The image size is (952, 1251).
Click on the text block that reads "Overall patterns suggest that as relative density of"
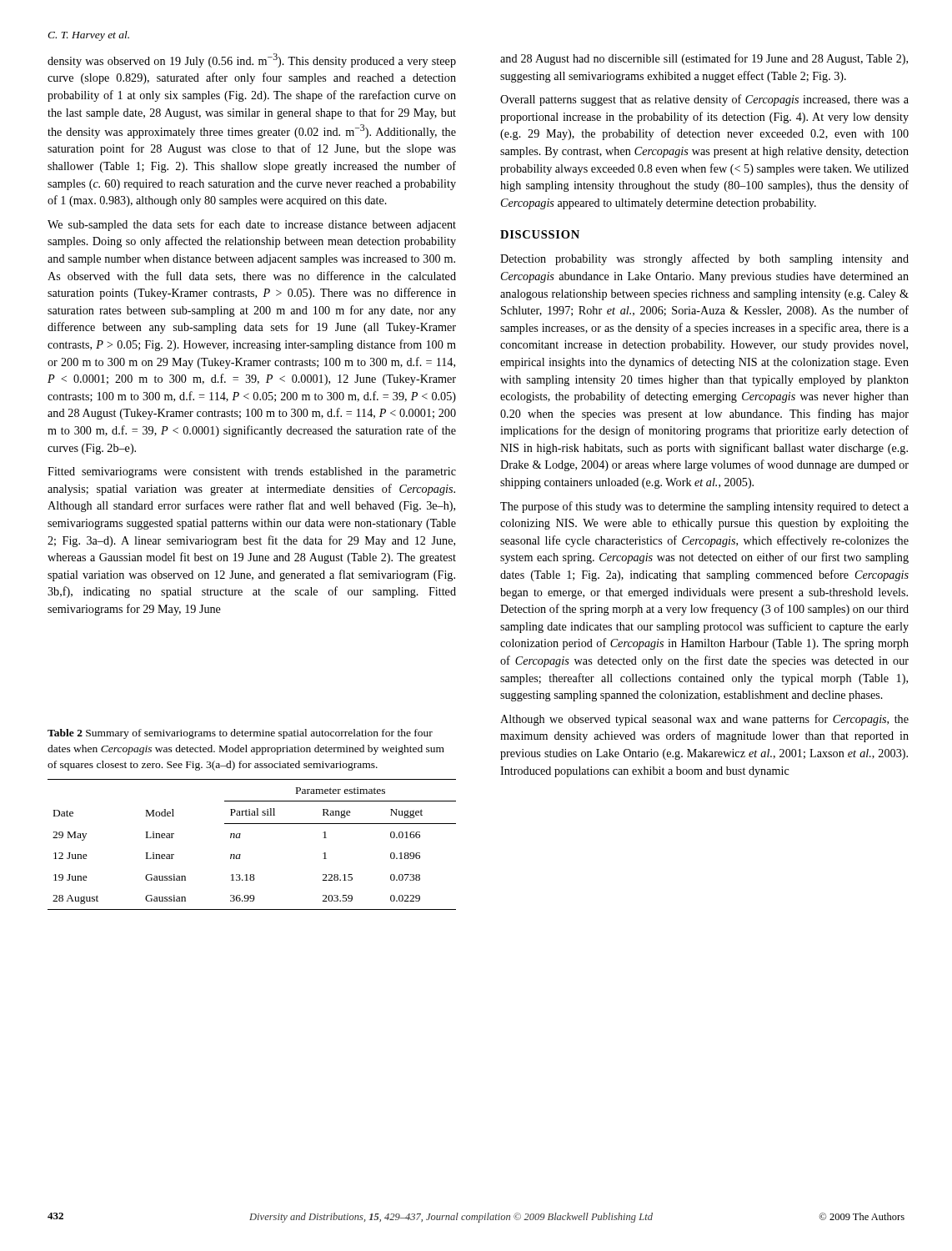coord(704,151)
